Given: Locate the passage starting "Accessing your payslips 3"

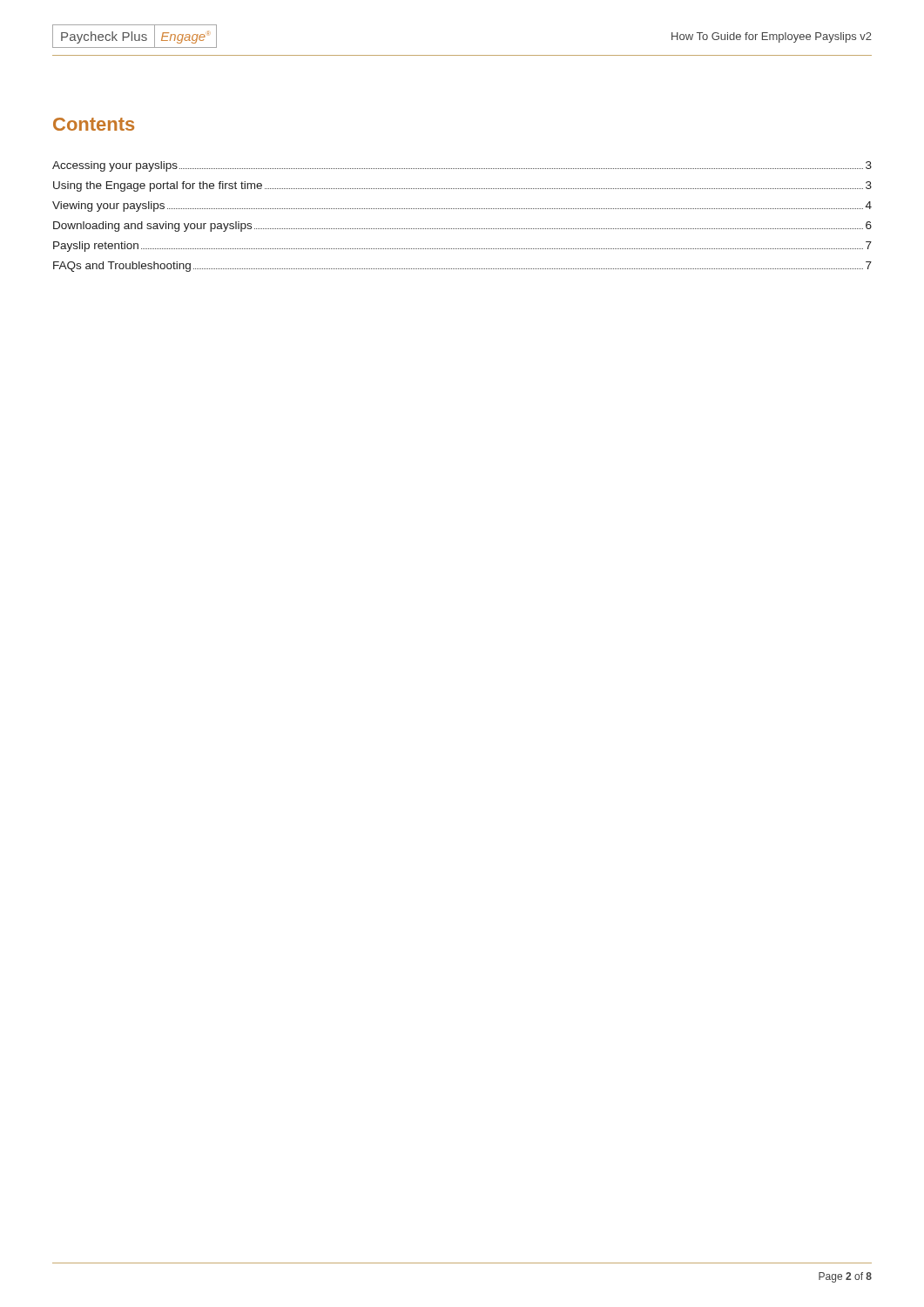Looking at the screenshot, I should click(x=462, y=165).
